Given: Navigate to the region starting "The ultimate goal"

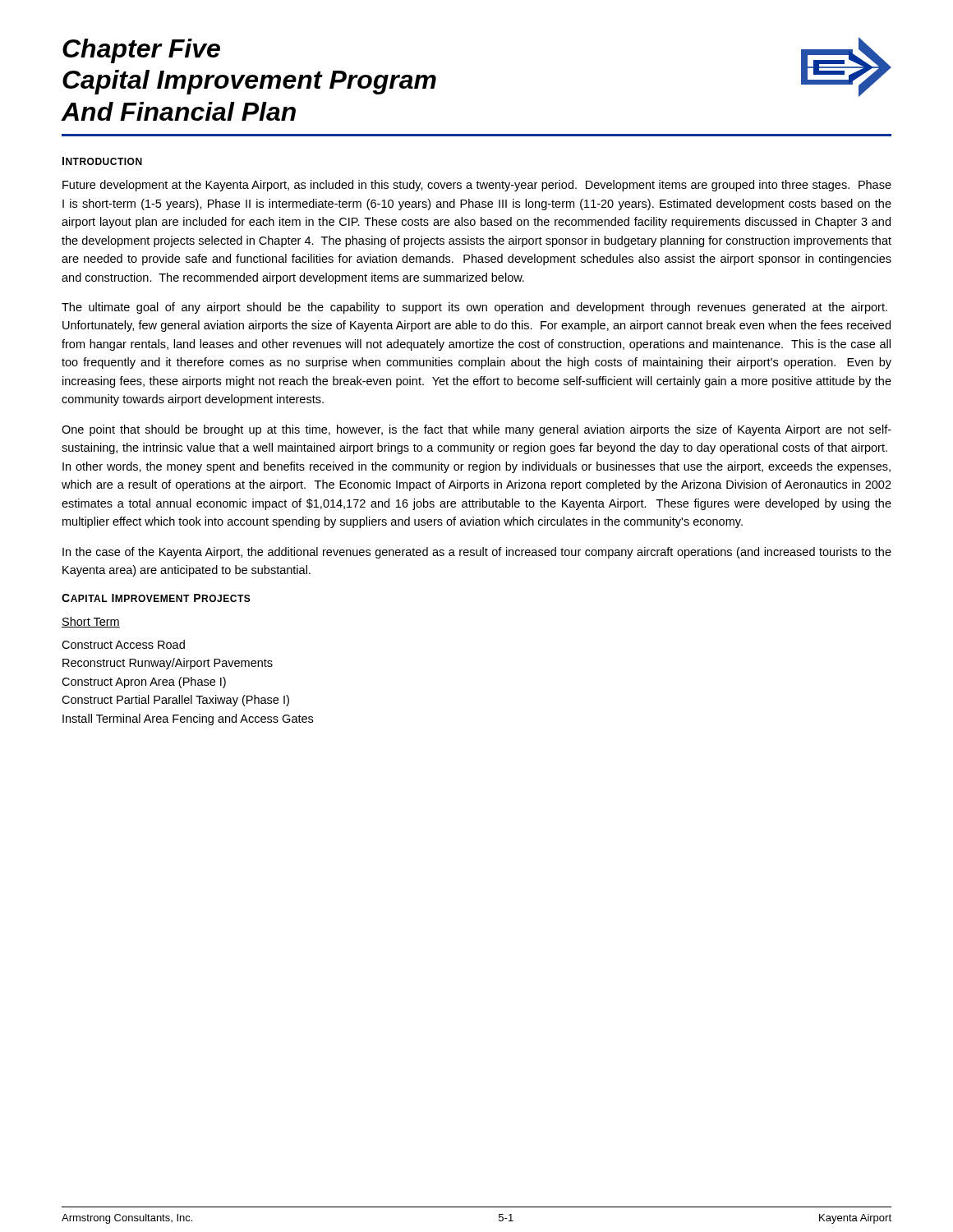Looking at the screenshot, I should click(x=476, y=353).
